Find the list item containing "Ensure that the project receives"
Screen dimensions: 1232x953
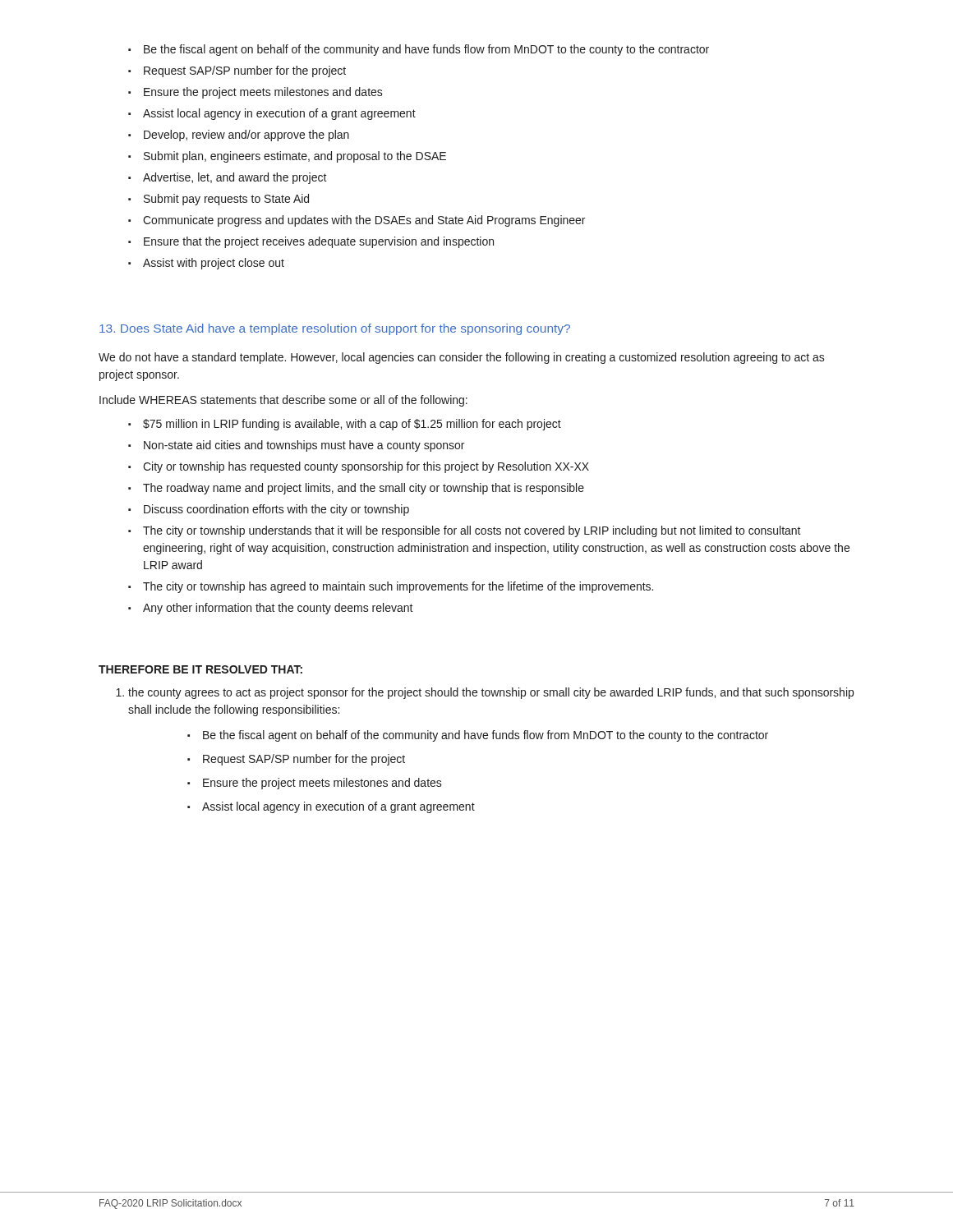pos(491,242)
